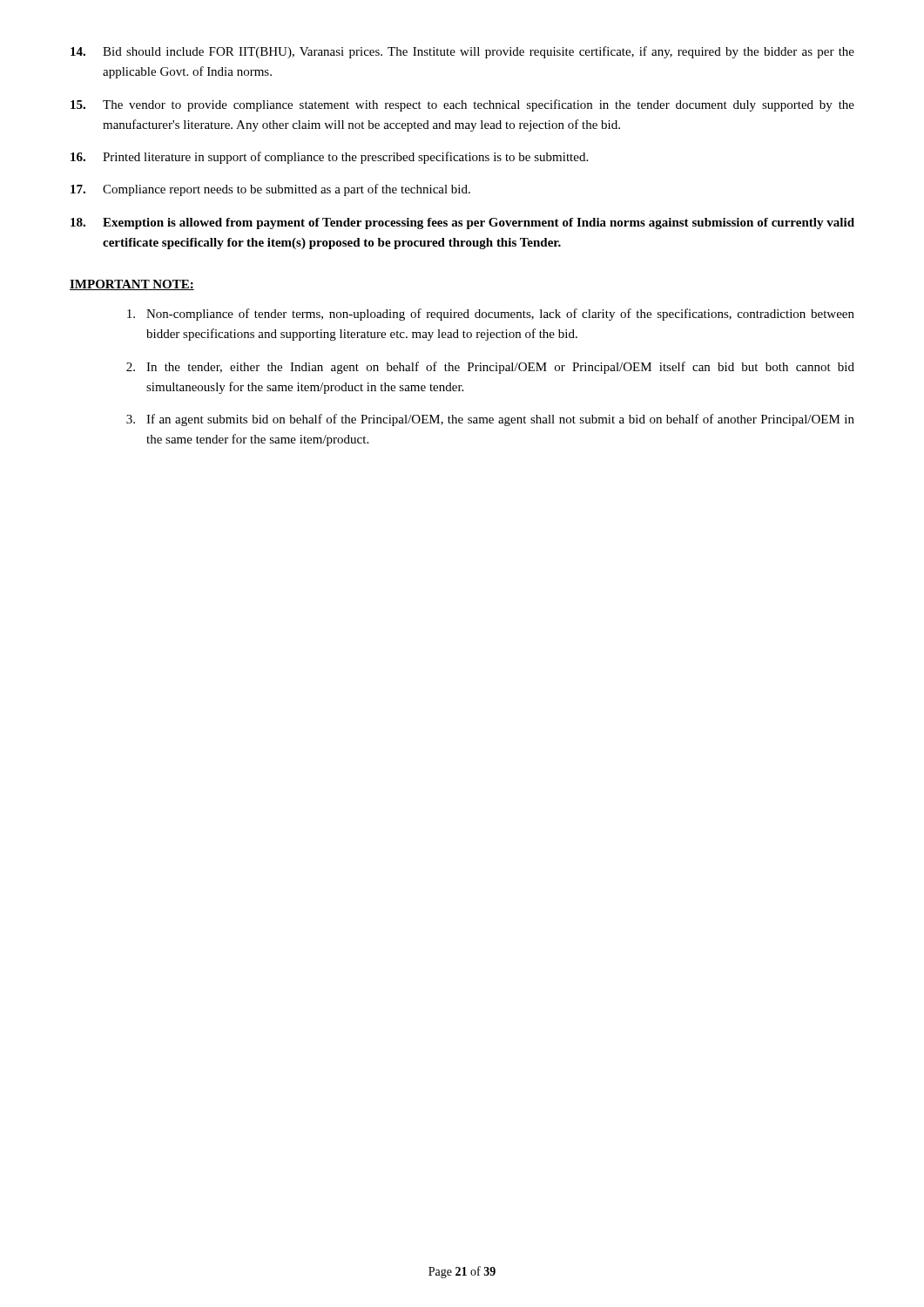924x1307 pixels.
Task: Locate a section header
Action: pos(132,284)
